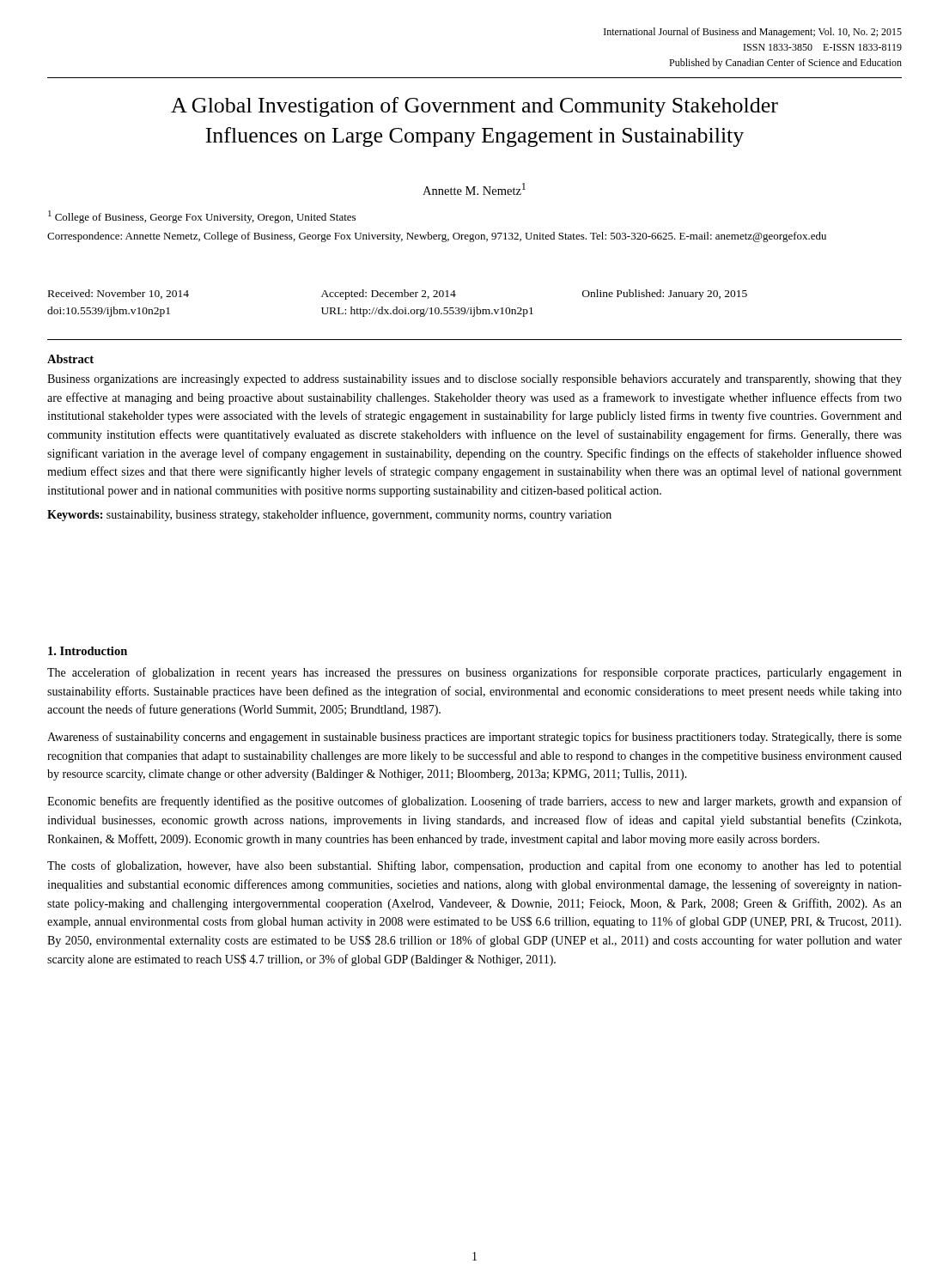Locate the table with the text "Accepted: December 2, 2014"
Screen dimensions: 1288x949
[x=474, y=302]
